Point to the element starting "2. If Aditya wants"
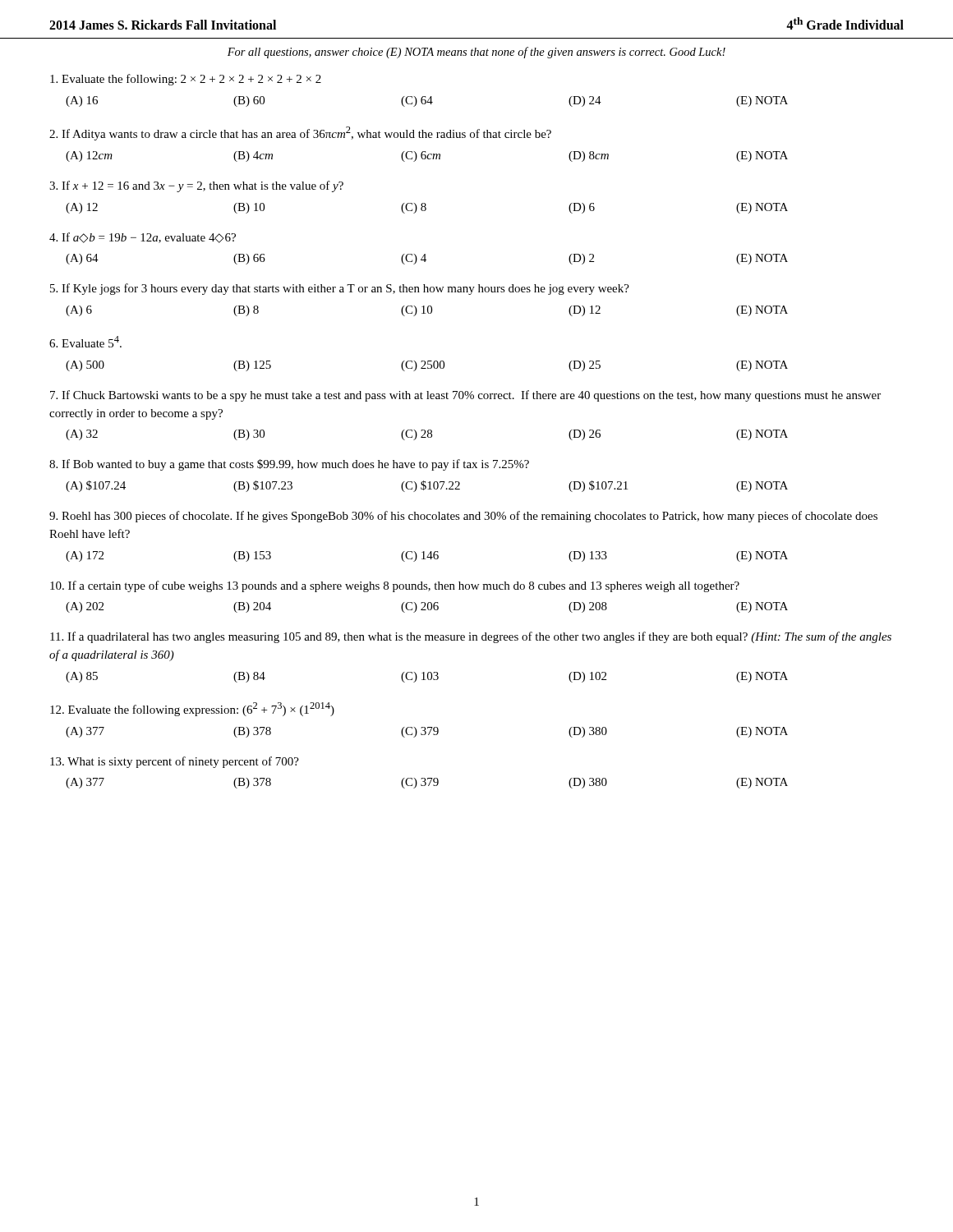The height and width of the screenshot is (1232, 953). click(x=476, y=142)
